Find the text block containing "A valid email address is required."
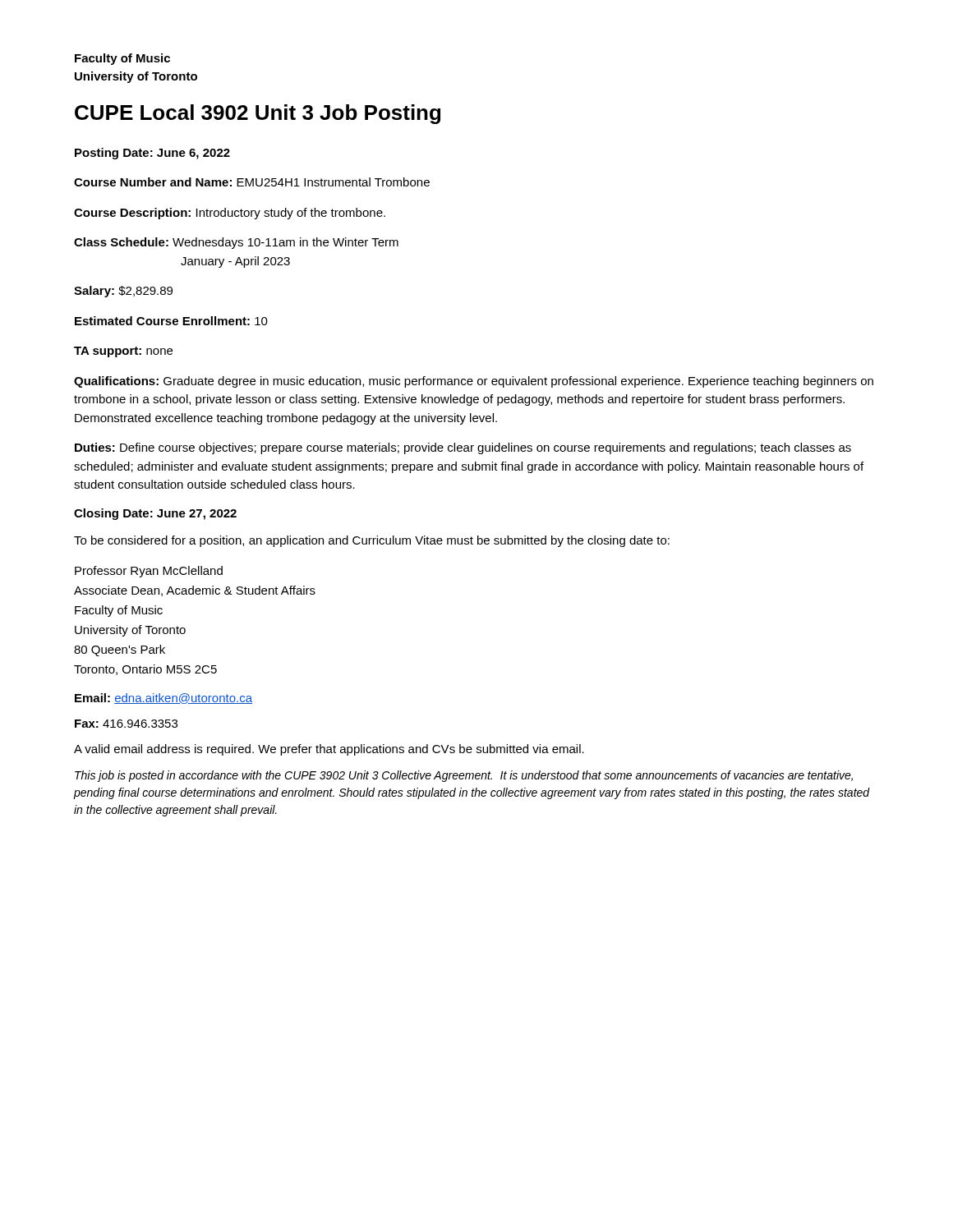Viewport: 953px width, 1232px height. click(329, 749)
